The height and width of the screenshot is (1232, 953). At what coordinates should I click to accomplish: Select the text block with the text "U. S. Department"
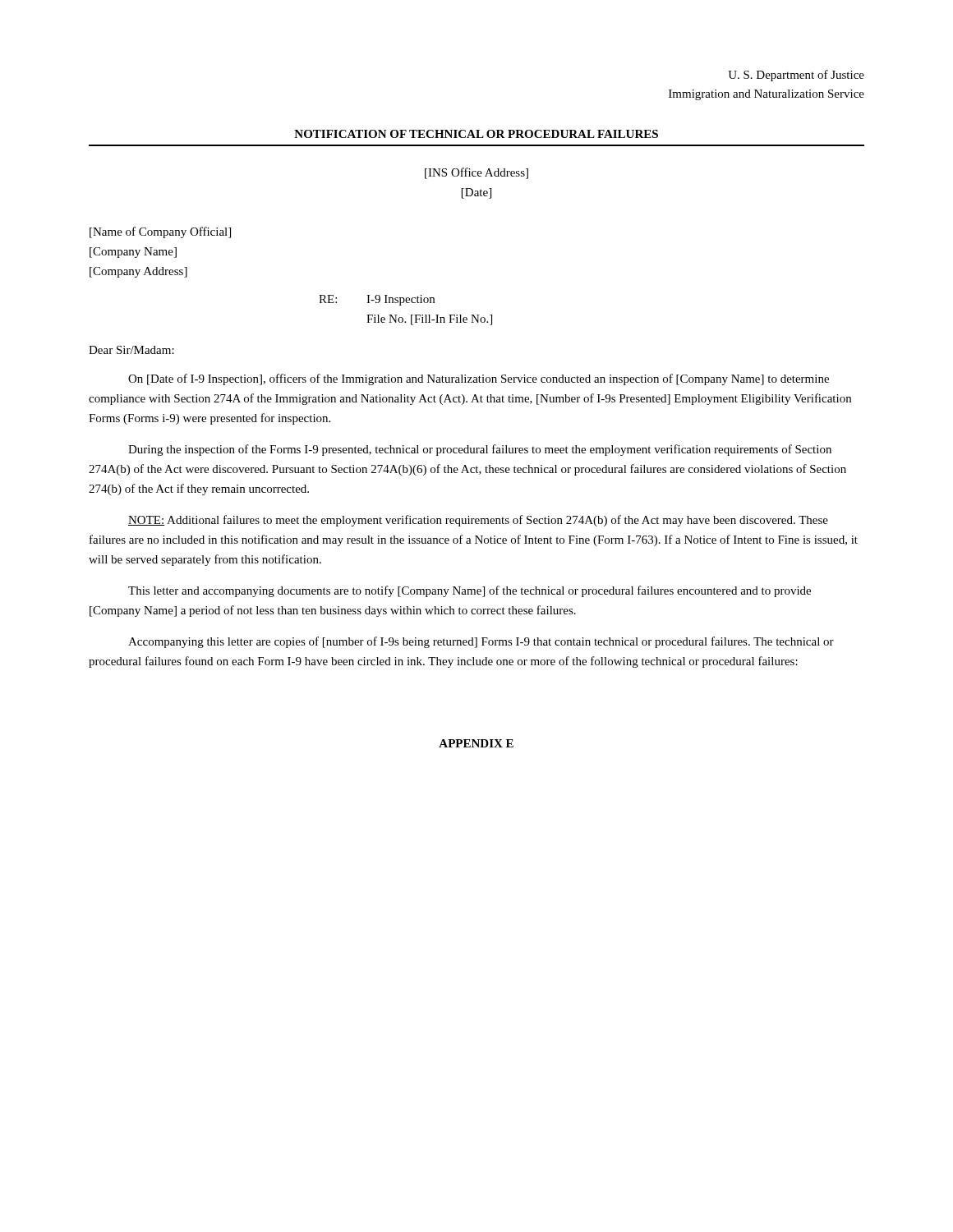[x=766, y=84]
